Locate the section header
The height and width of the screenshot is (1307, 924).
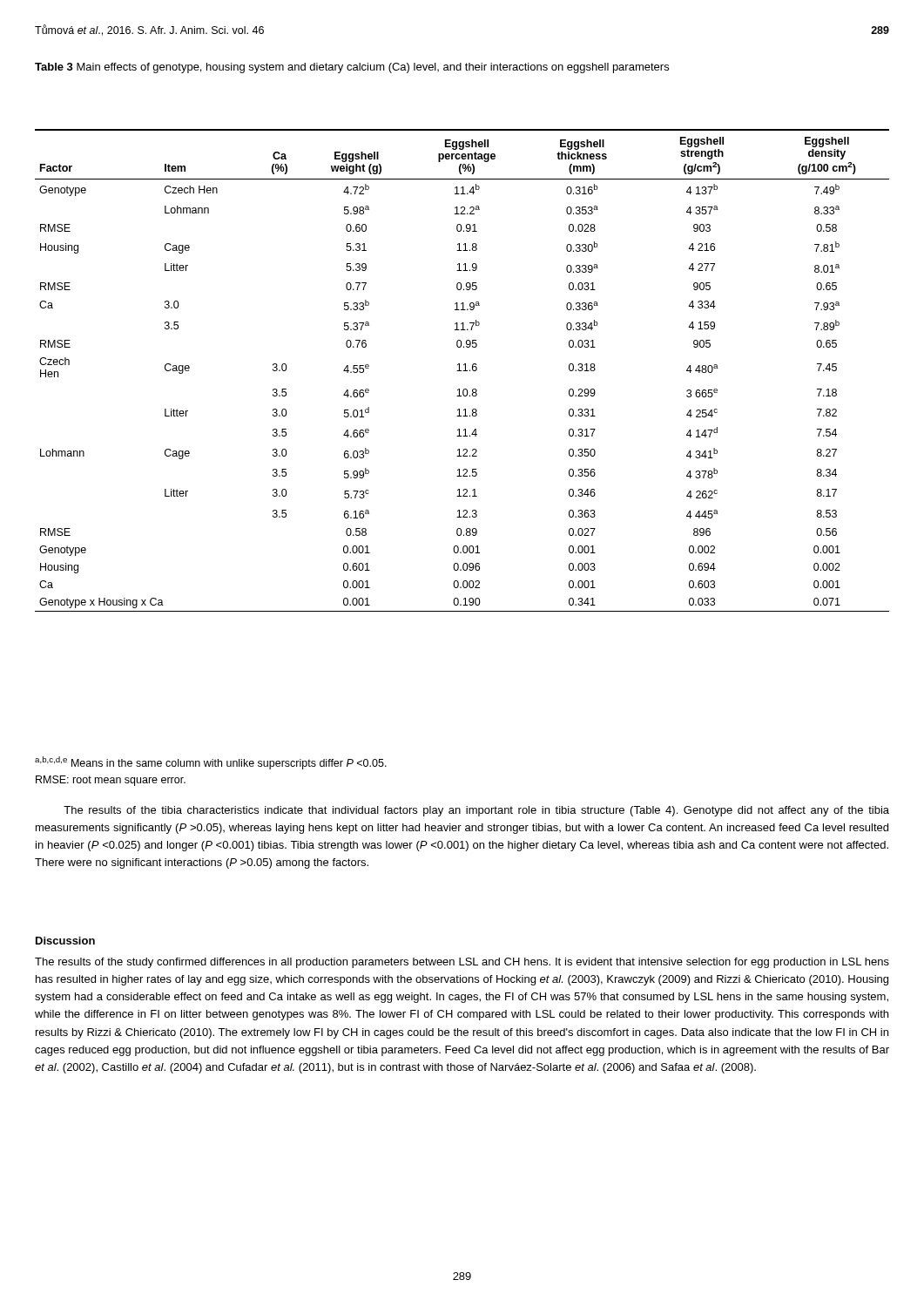coord(65,941)
